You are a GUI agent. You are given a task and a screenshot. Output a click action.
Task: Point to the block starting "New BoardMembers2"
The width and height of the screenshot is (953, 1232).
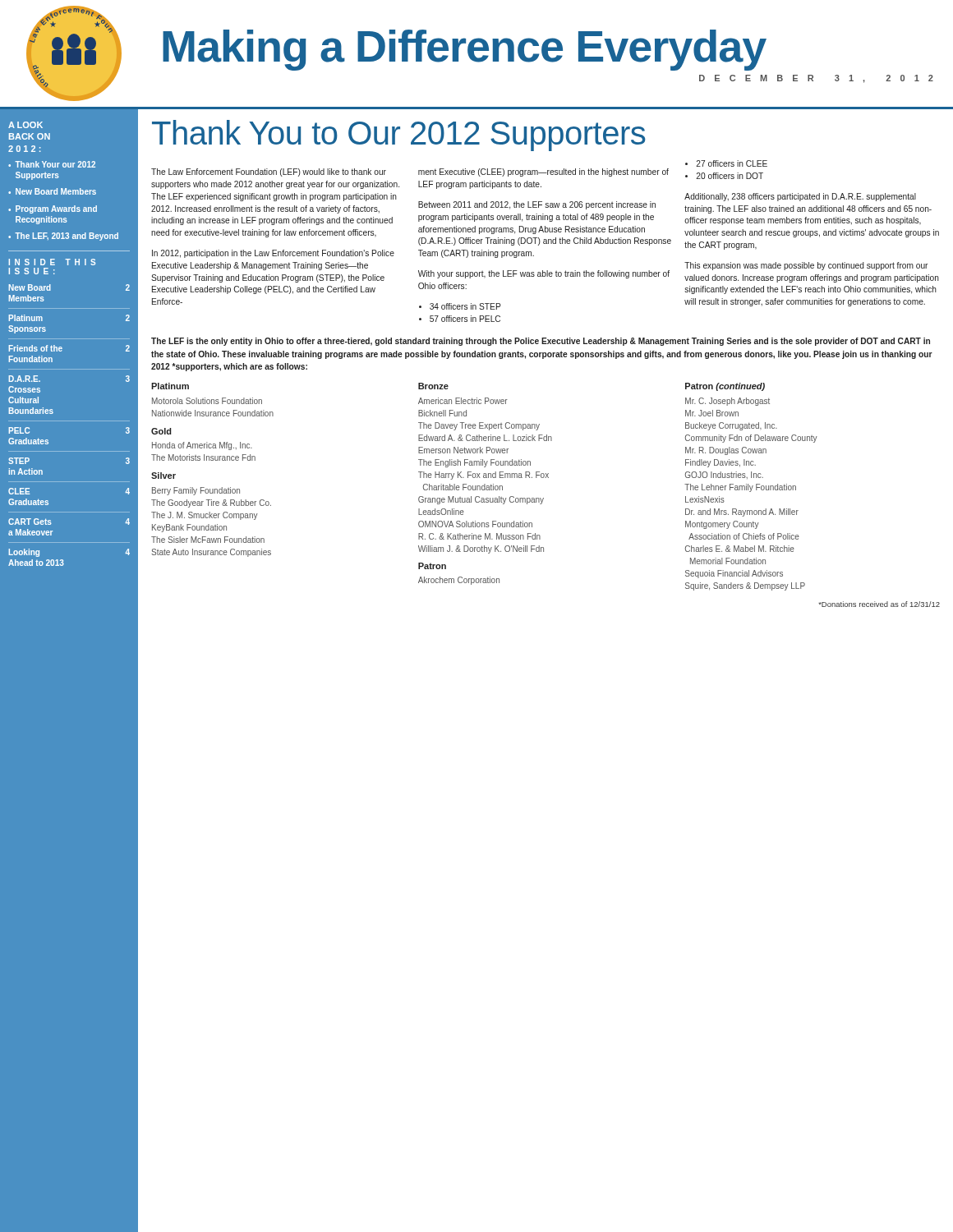click(30, 287)
